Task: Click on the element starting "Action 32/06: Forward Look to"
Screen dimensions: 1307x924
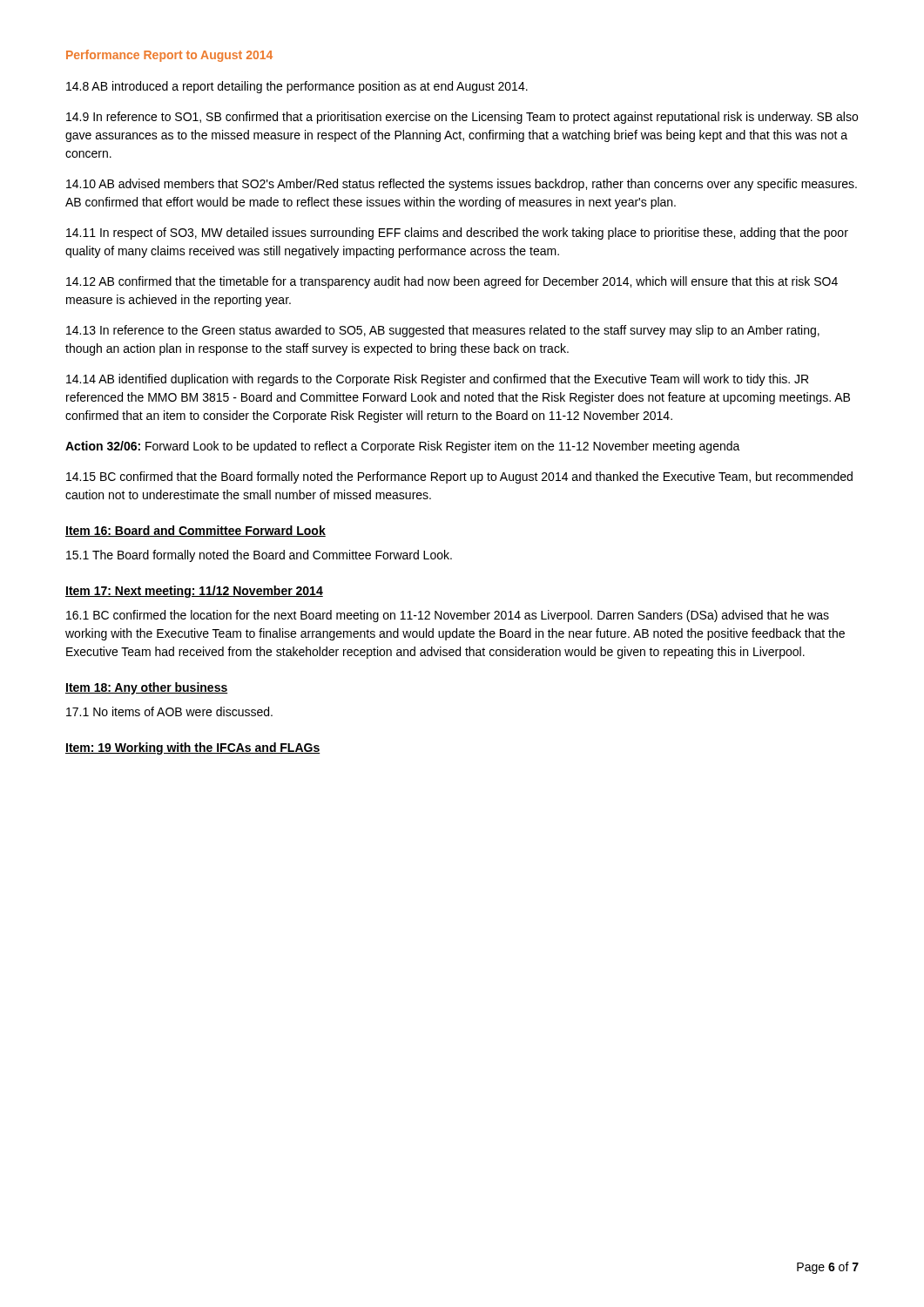Action: point(402,446)
